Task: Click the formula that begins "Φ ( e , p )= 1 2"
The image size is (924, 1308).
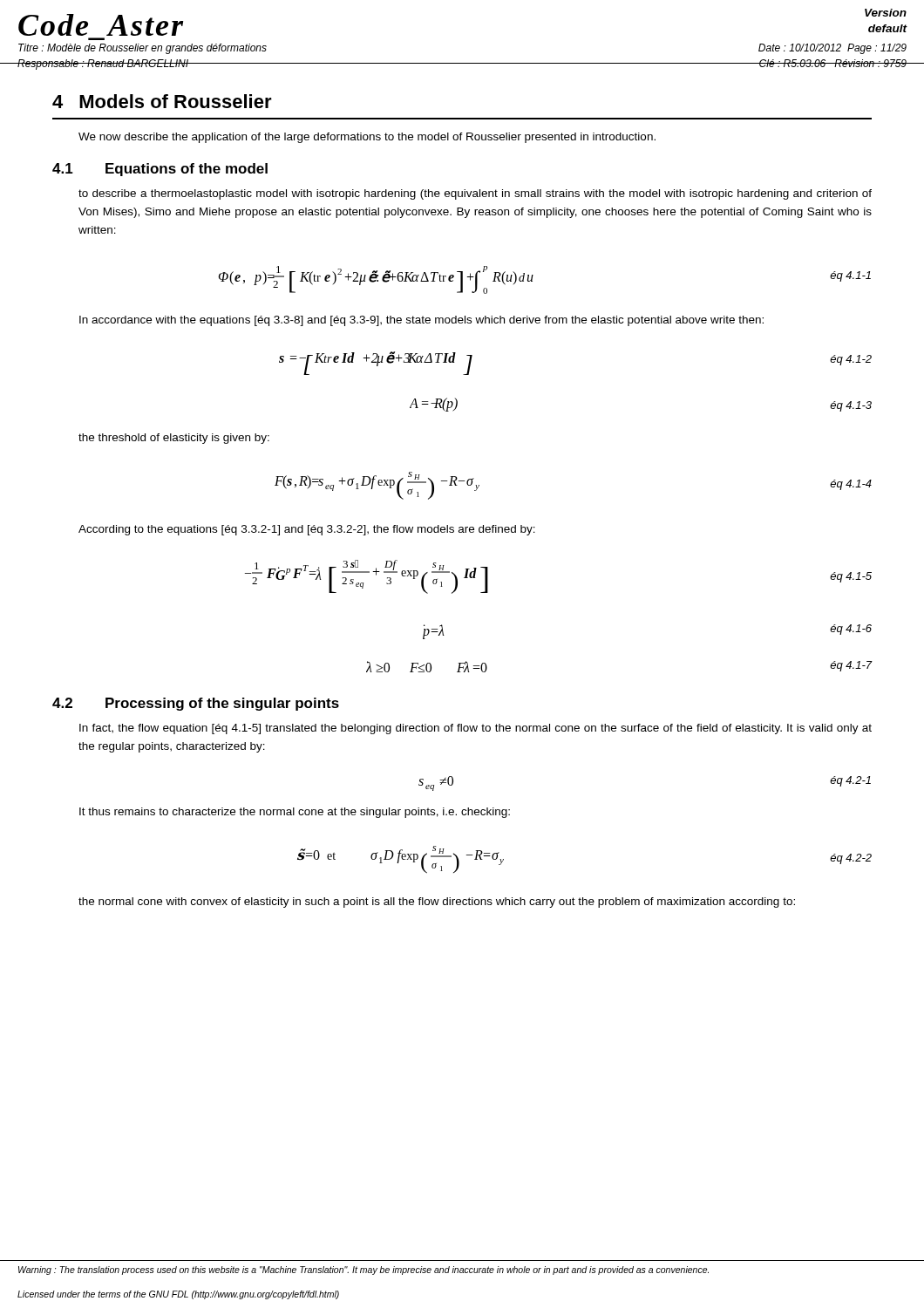Action: click(545, 275)
